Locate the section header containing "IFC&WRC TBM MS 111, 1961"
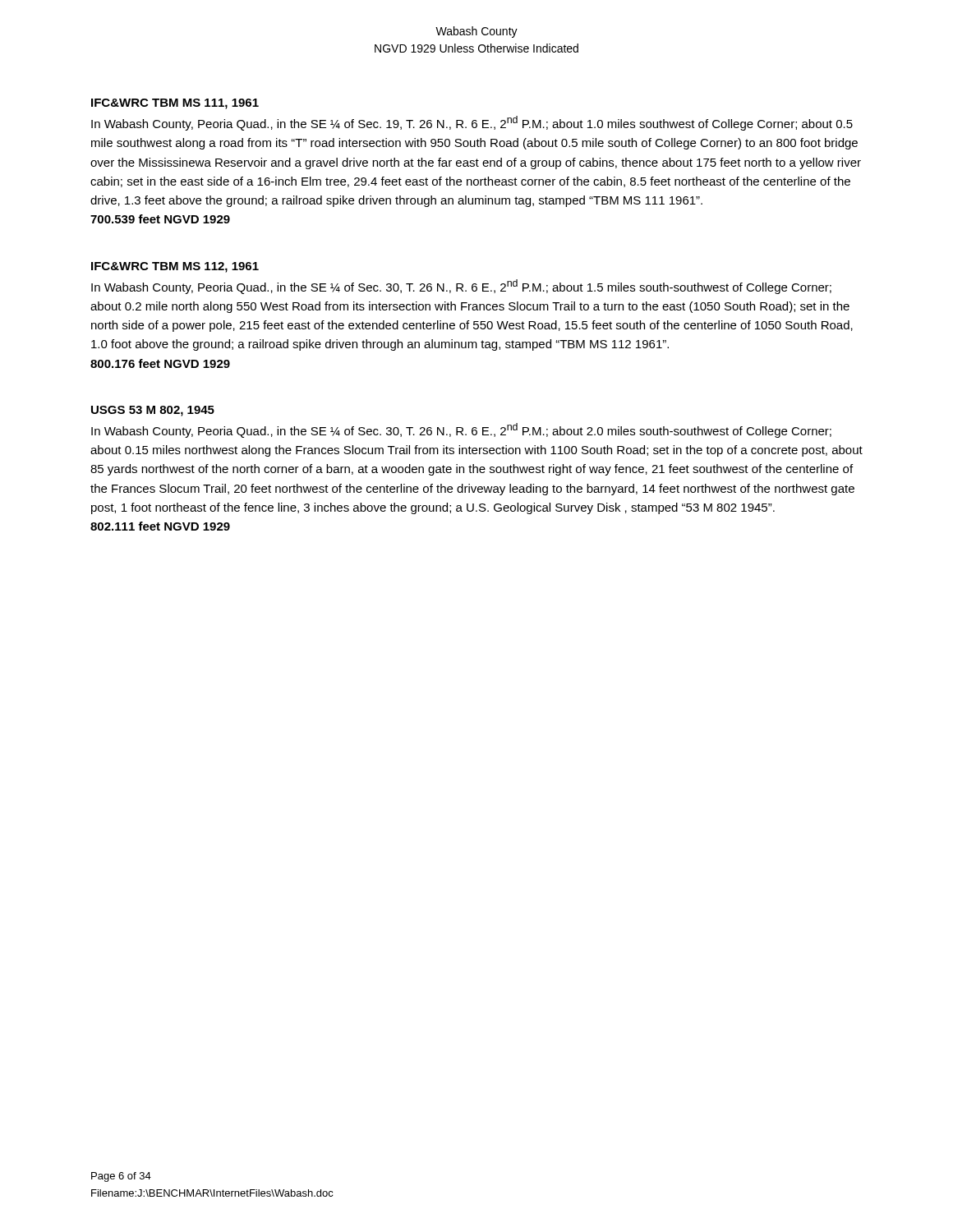Viewport: 953px width, 1232px height. pyautogui.click(x=175, y=102)
